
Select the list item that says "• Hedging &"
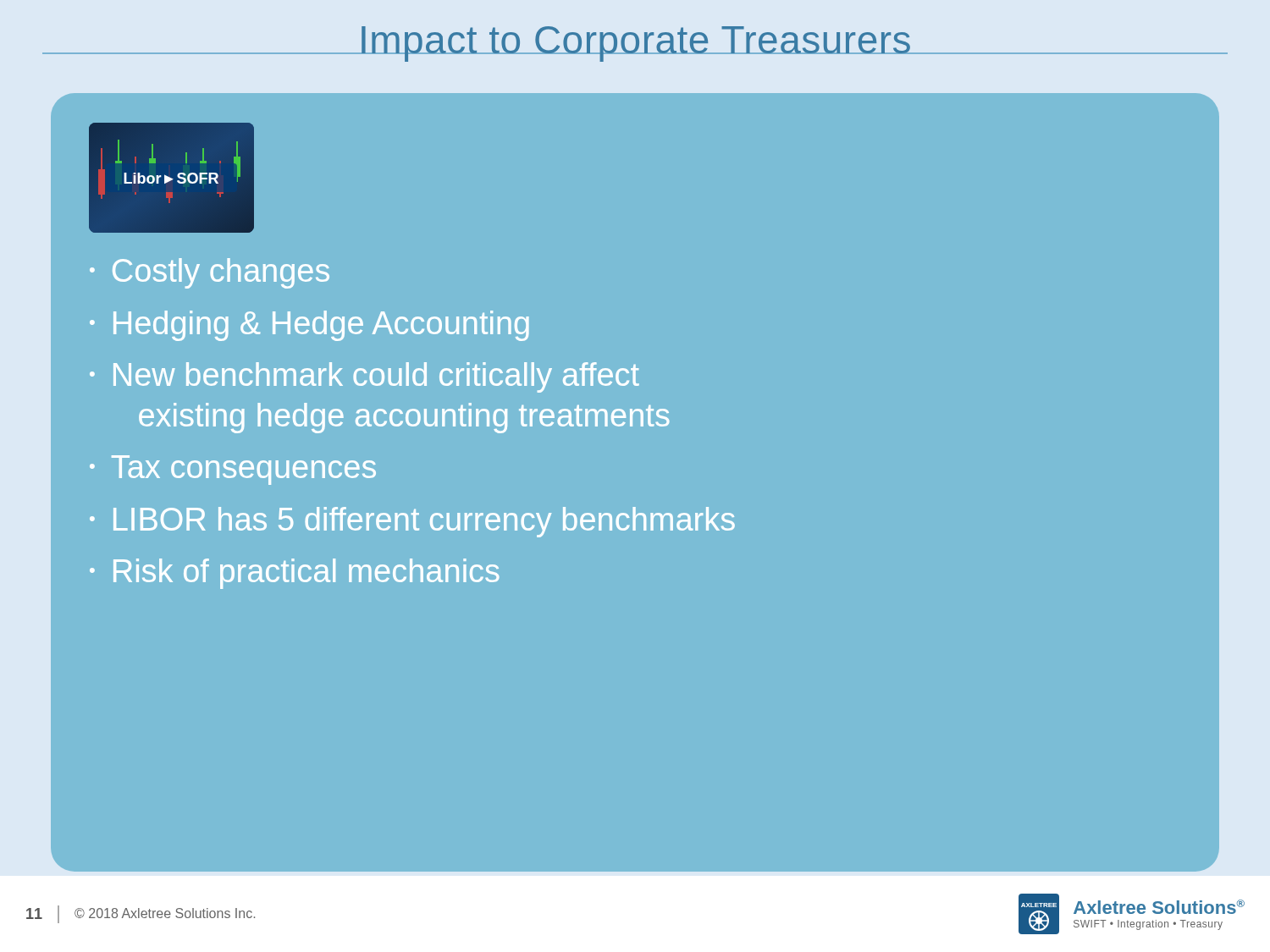tap(310, 323)
